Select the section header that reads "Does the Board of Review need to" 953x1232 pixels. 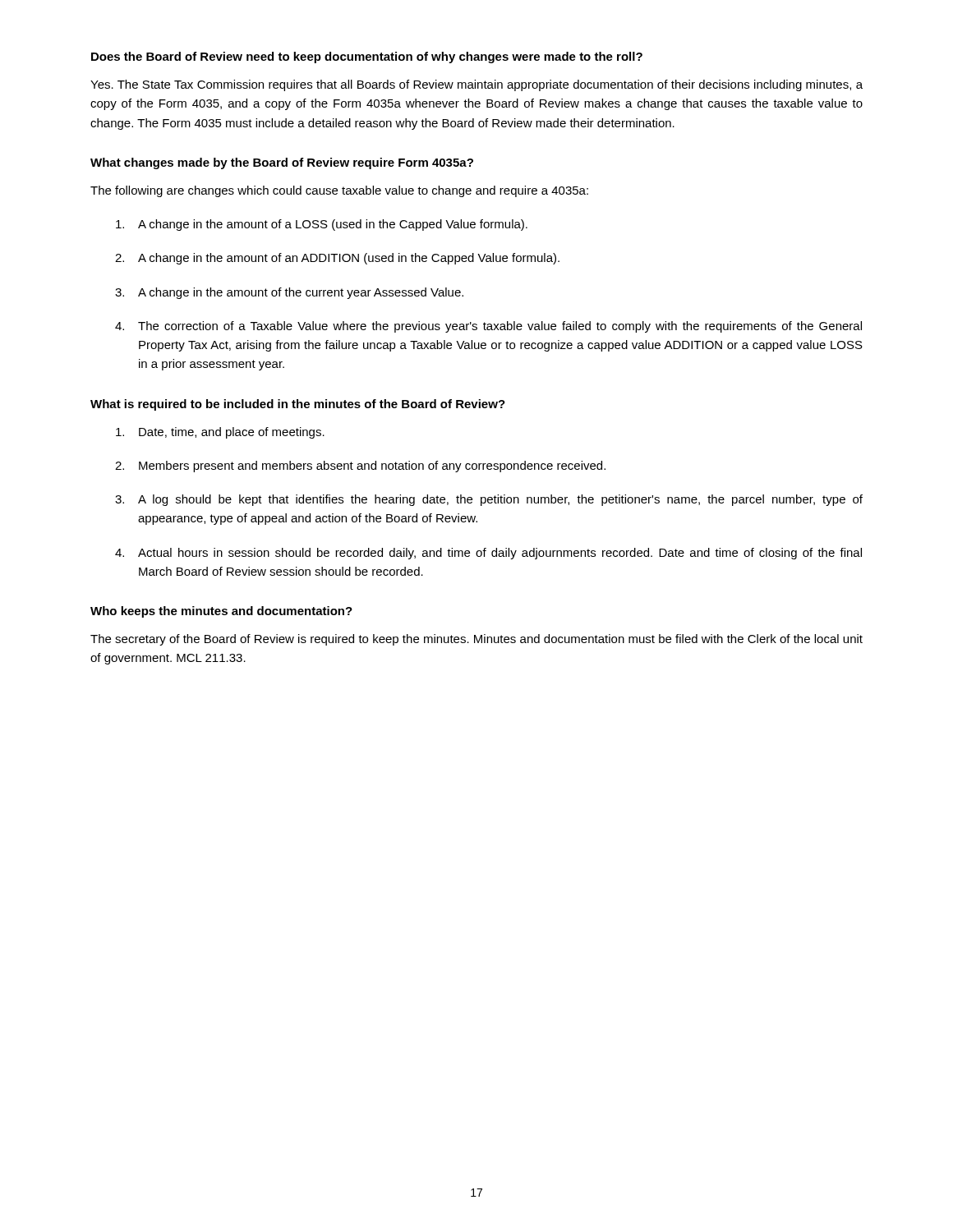point(367,56)
